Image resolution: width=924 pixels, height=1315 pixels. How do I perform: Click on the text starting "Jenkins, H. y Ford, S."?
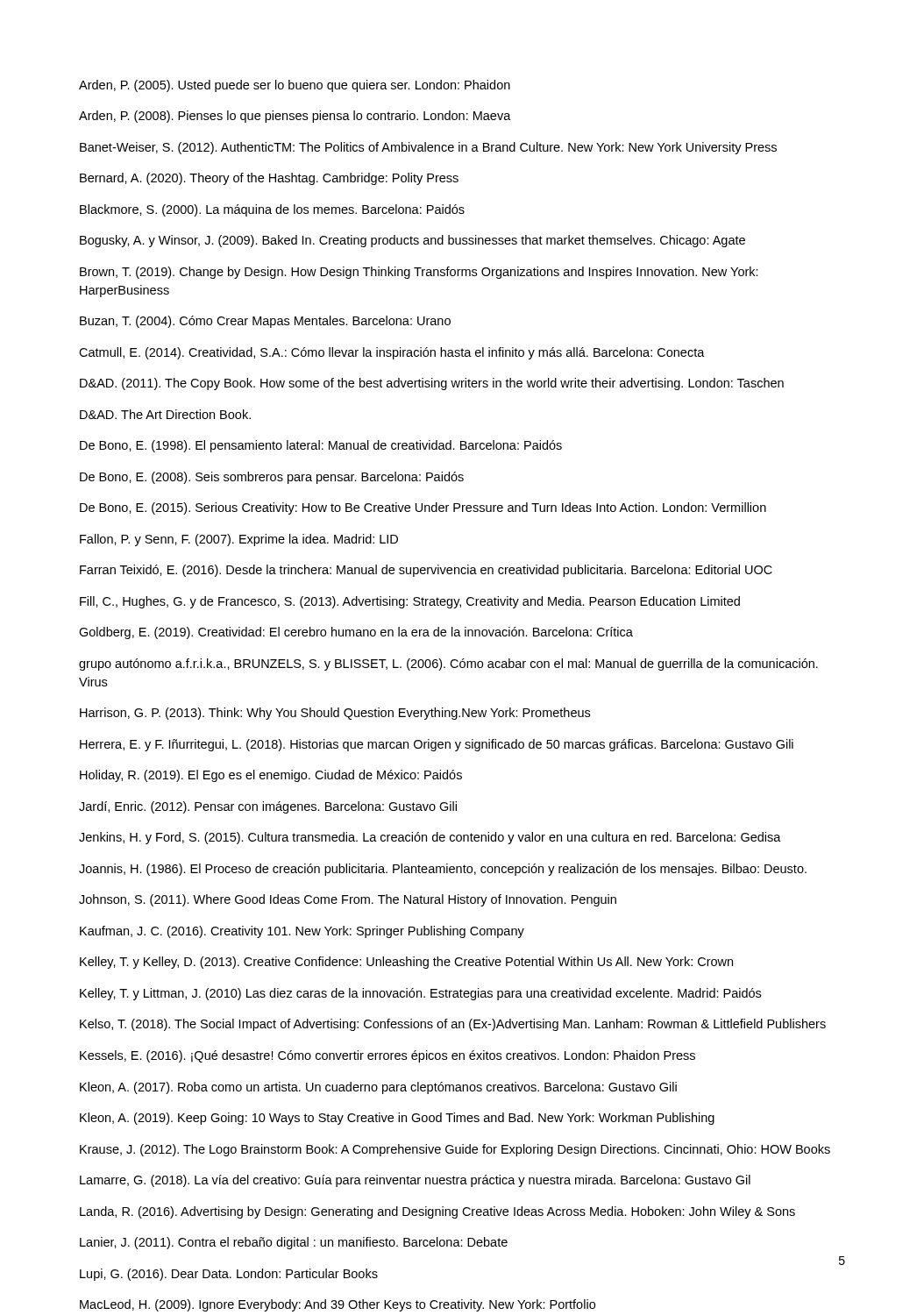coord(462,838)
